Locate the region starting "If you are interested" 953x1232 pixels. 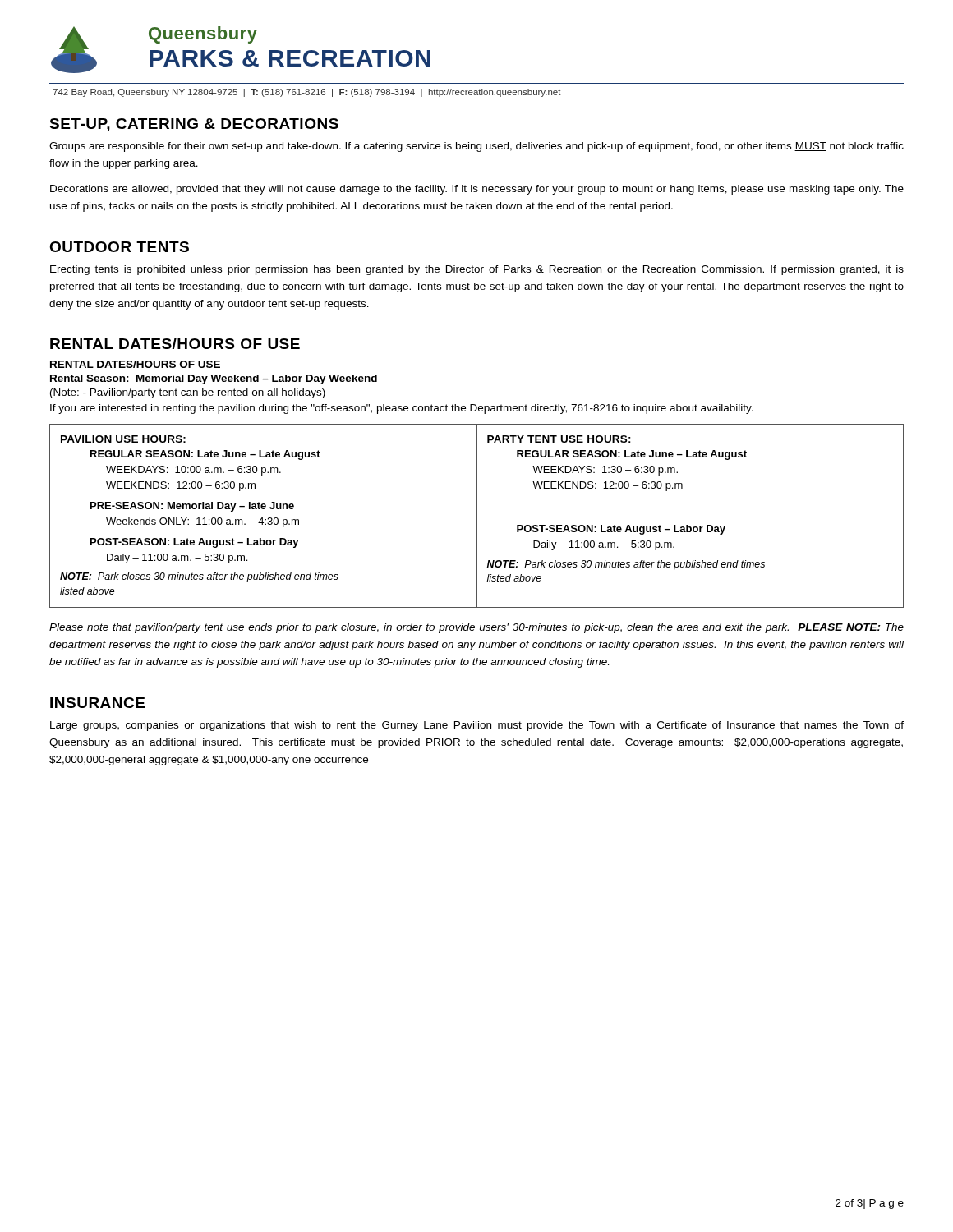(402, 408)
